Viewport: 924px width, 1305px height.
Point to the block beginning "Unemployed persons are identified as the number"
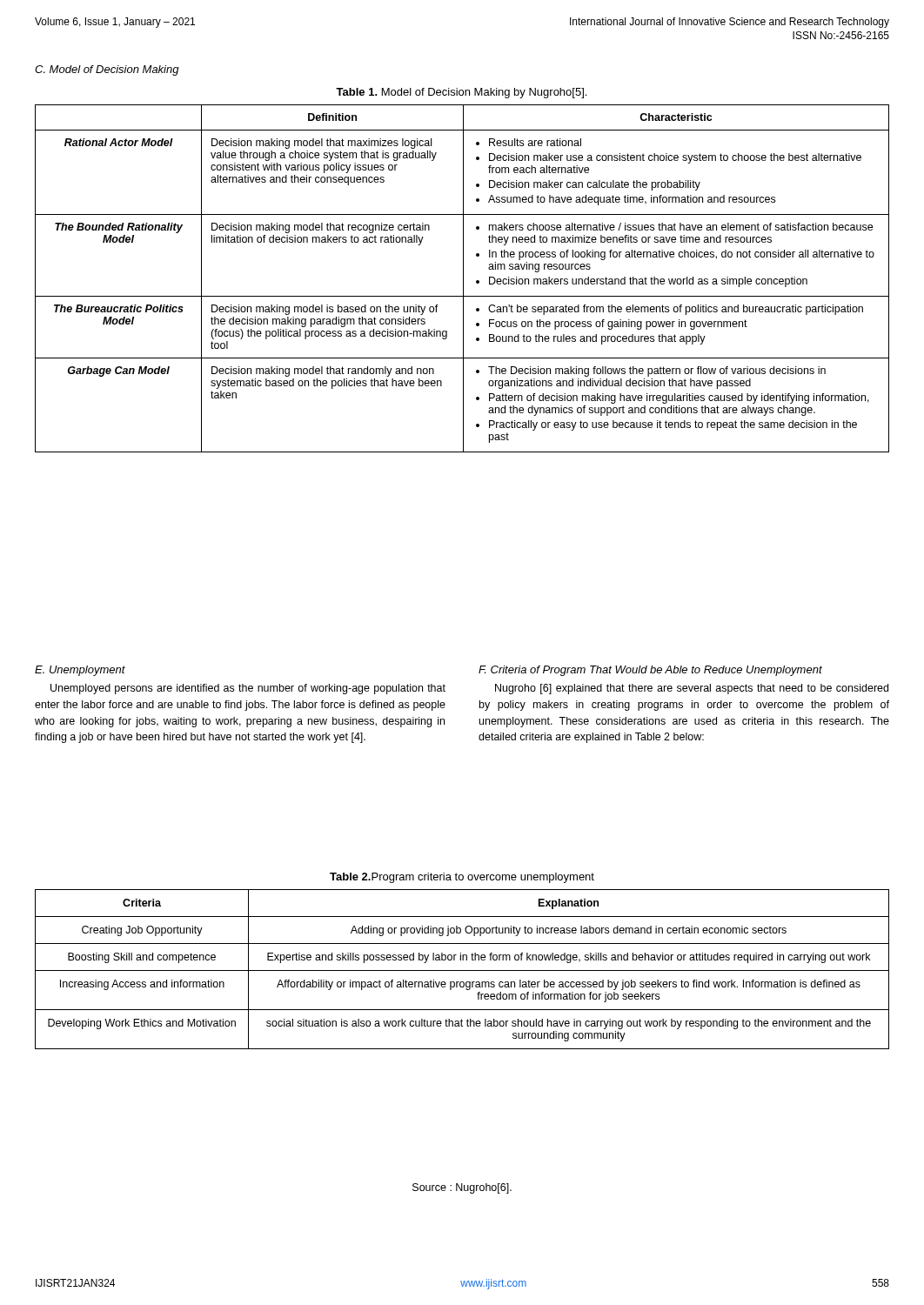pyautogui.click(x=240, y=713)
